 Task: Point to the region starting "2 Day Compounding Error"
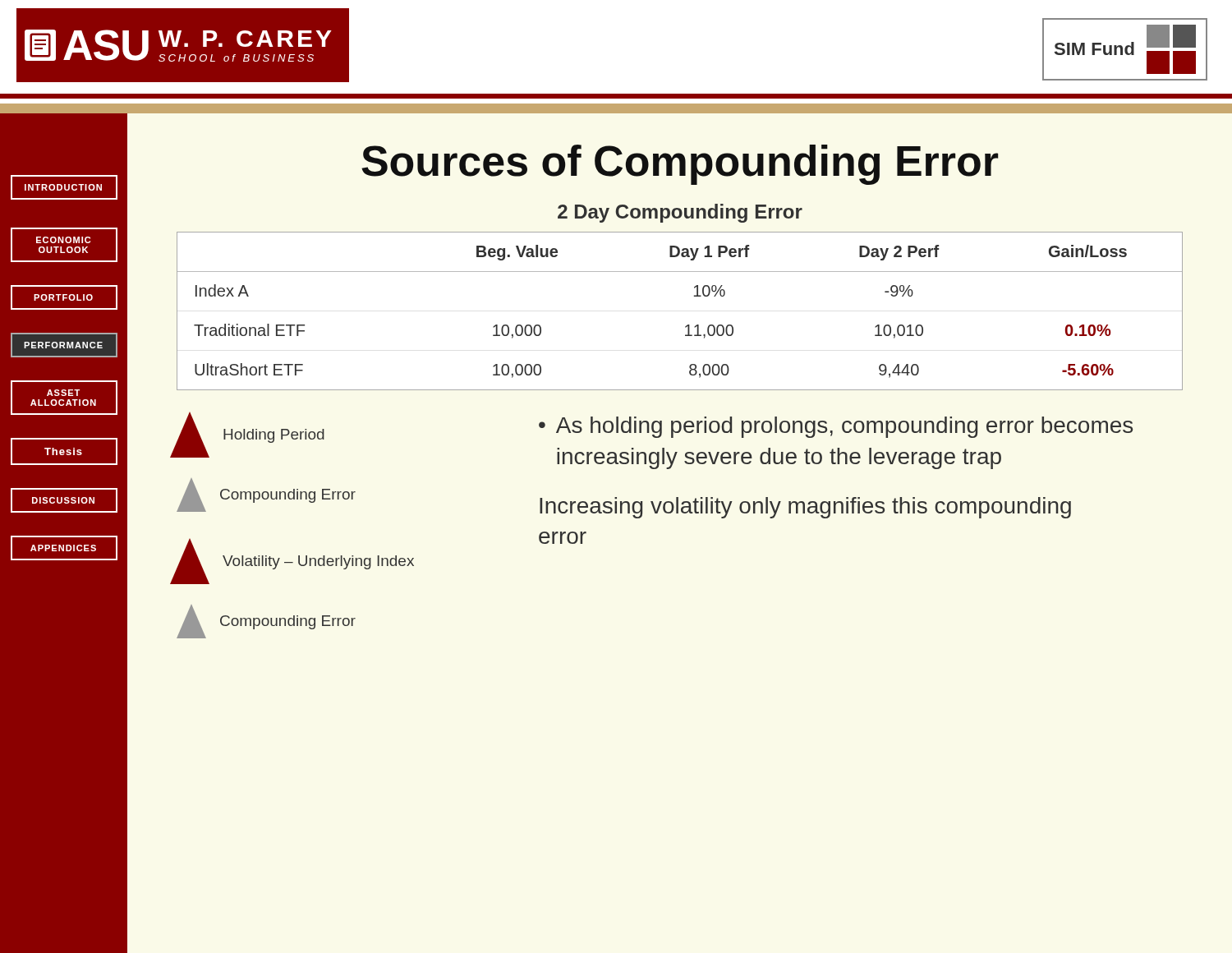[680, 212]
